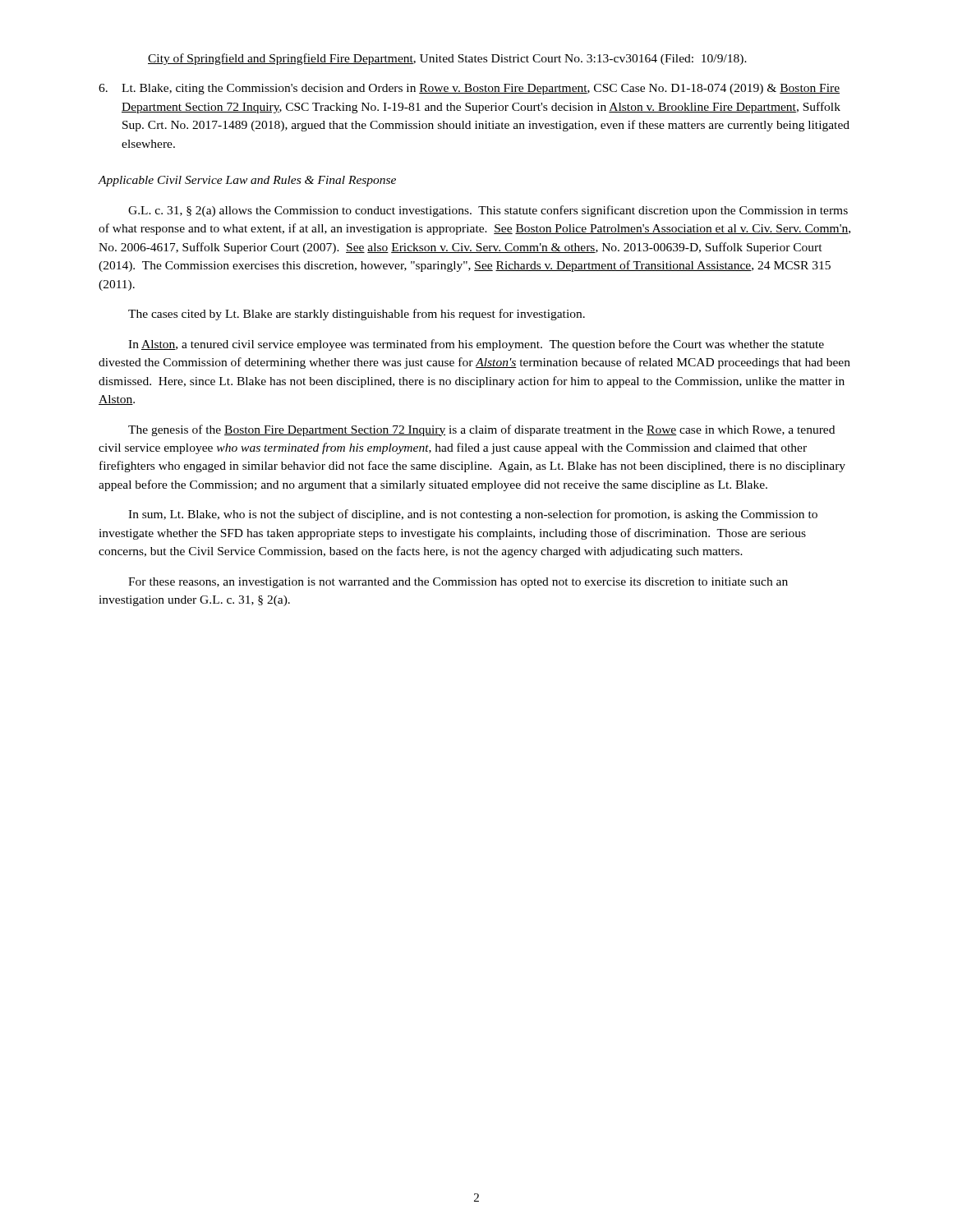Locate the text block that says "The genesis of the Boston Fire Department Section"
Image resolution: width=953 pixels, height=1232 pixels.
(x=472, y=456)
